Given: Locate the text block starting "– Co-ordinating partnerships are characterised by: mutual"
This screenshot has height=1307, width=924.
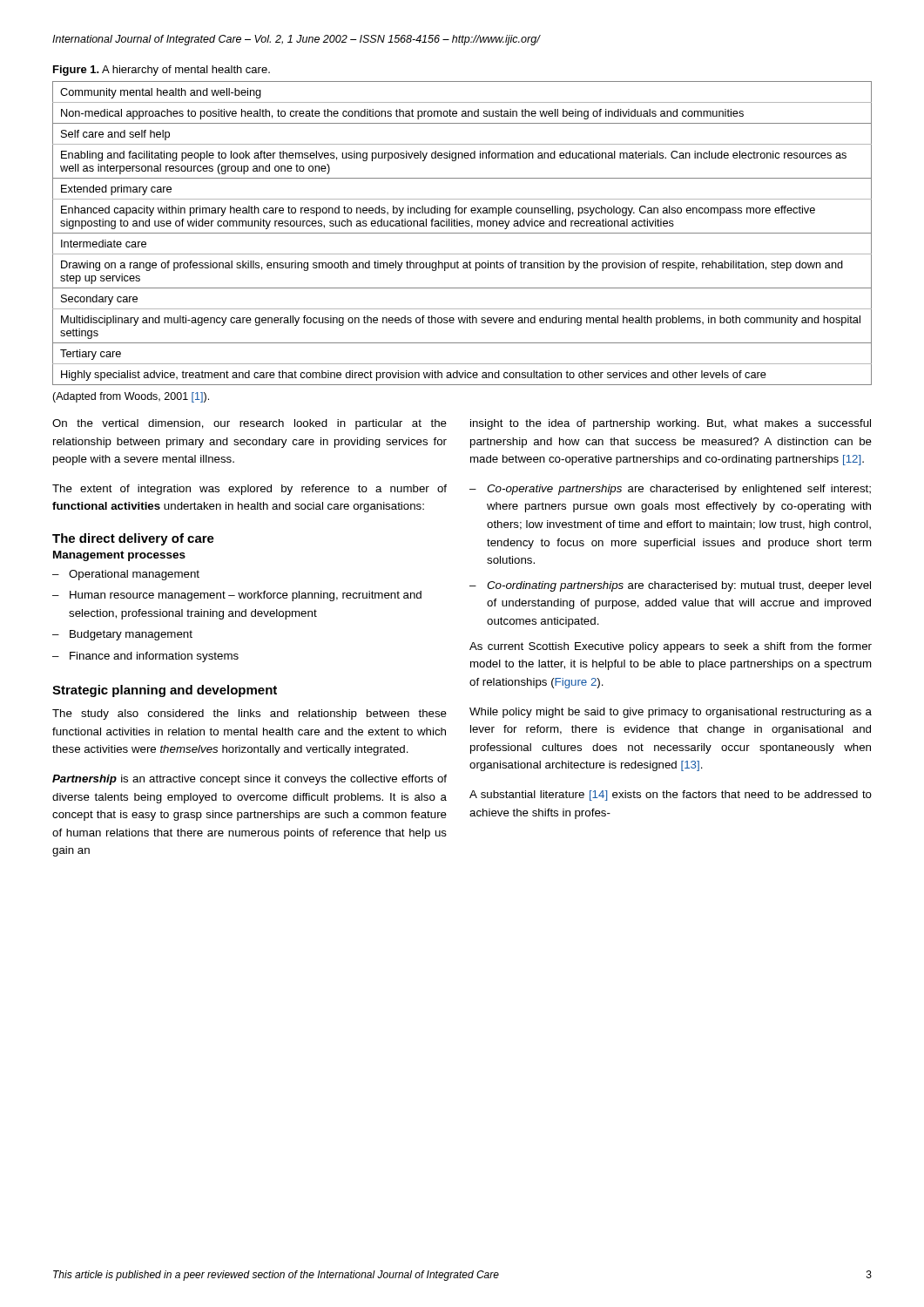Looking at the screenshot, I should click(x=671, y=604).
